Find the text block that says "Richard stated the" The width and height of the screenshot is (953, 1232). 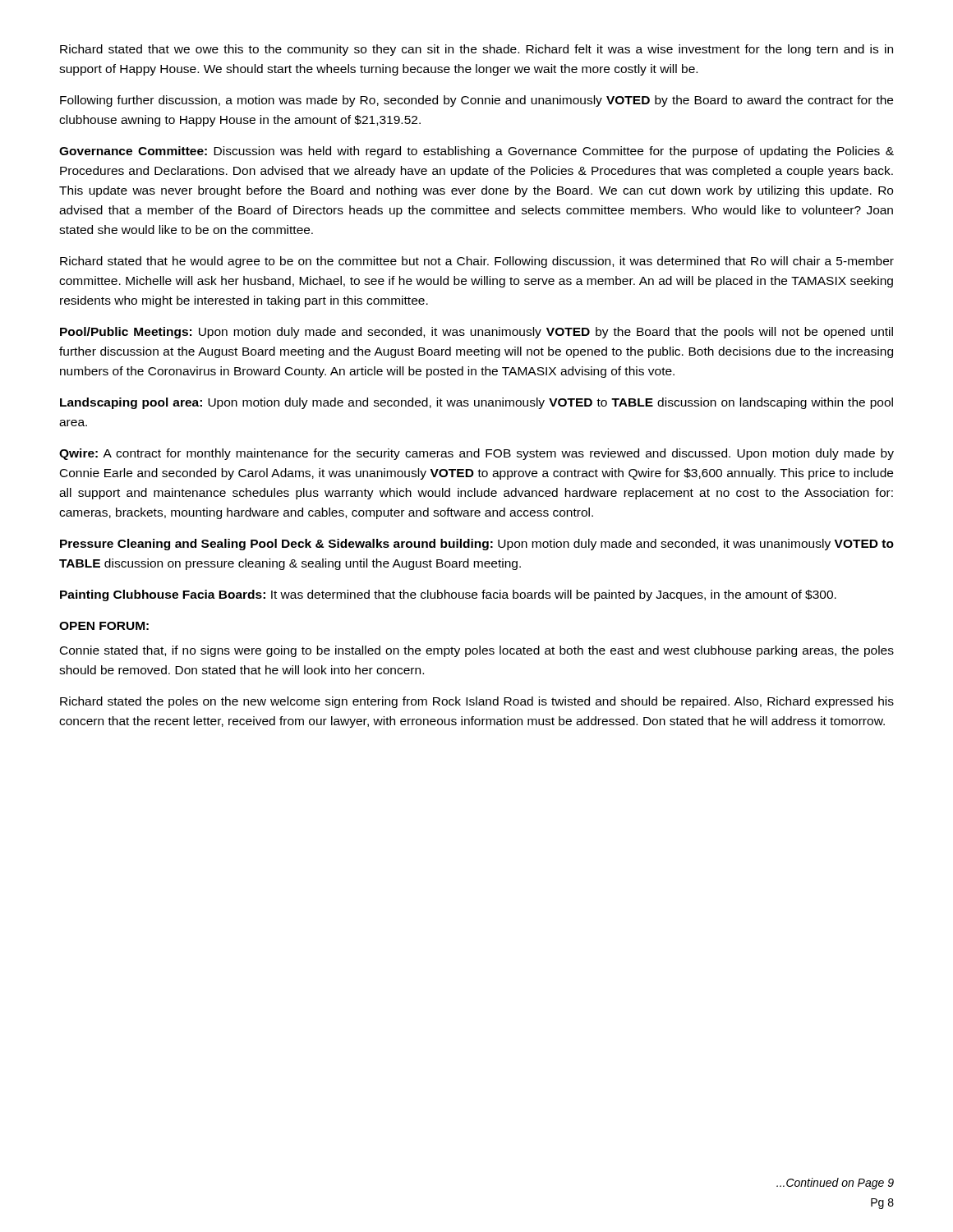coord(476,711)
